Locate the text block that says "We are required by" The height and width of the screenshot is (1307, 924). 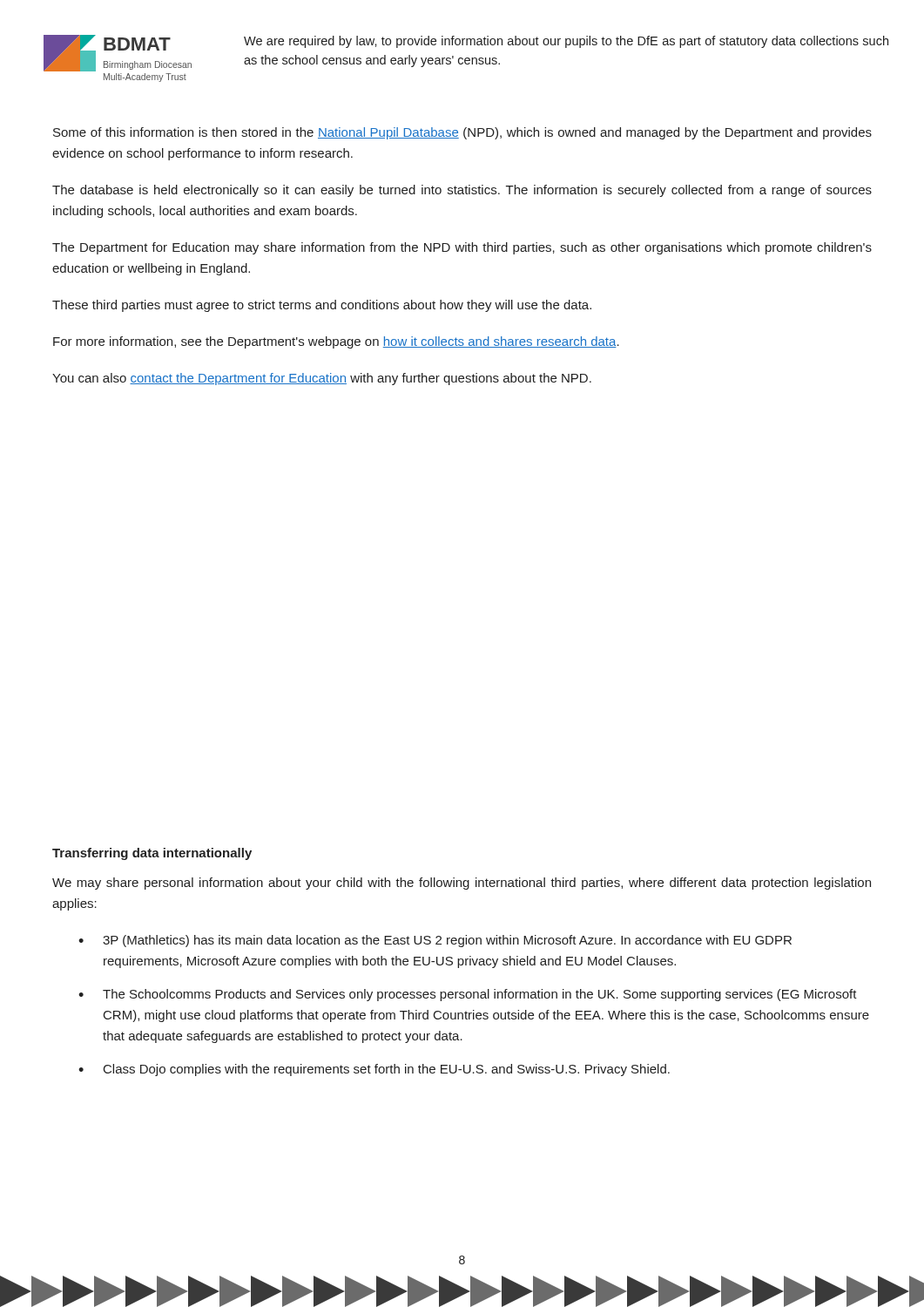coord(567,51)
